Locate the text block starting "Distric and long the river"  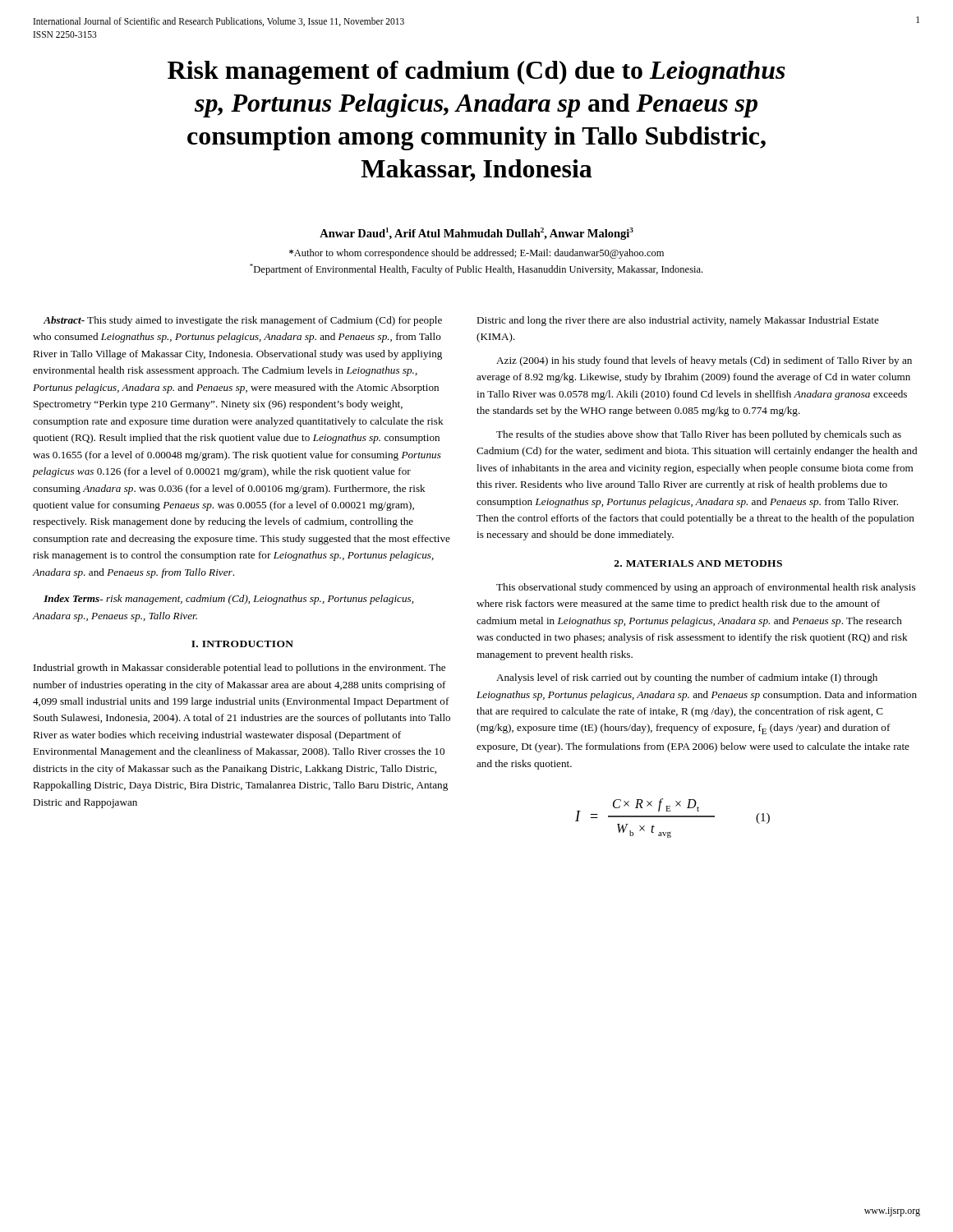click(x=698, y=428)
